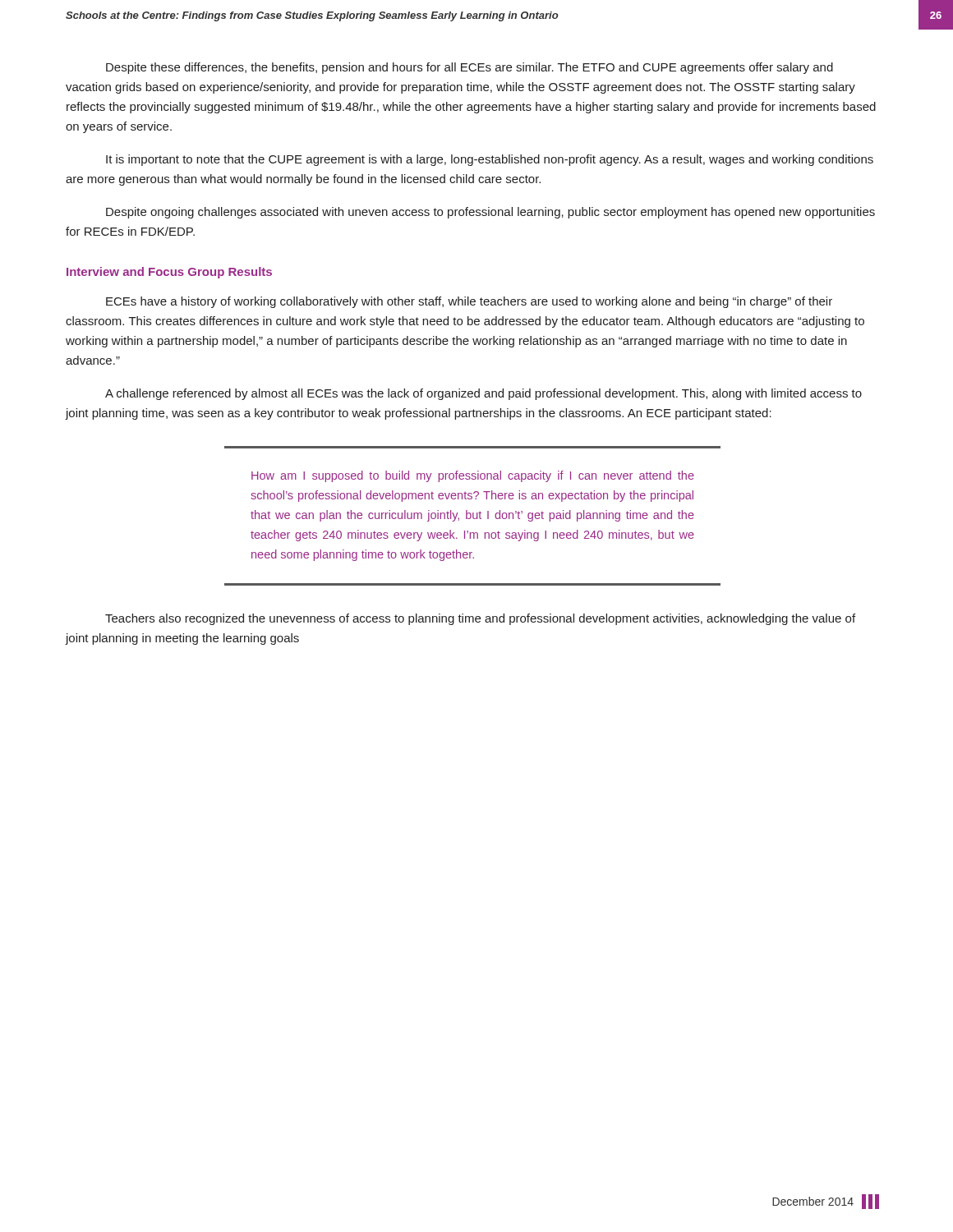Locate the block of text that opens with "Despite these differences, the"
953x1232 pixels.
point(471,97)
